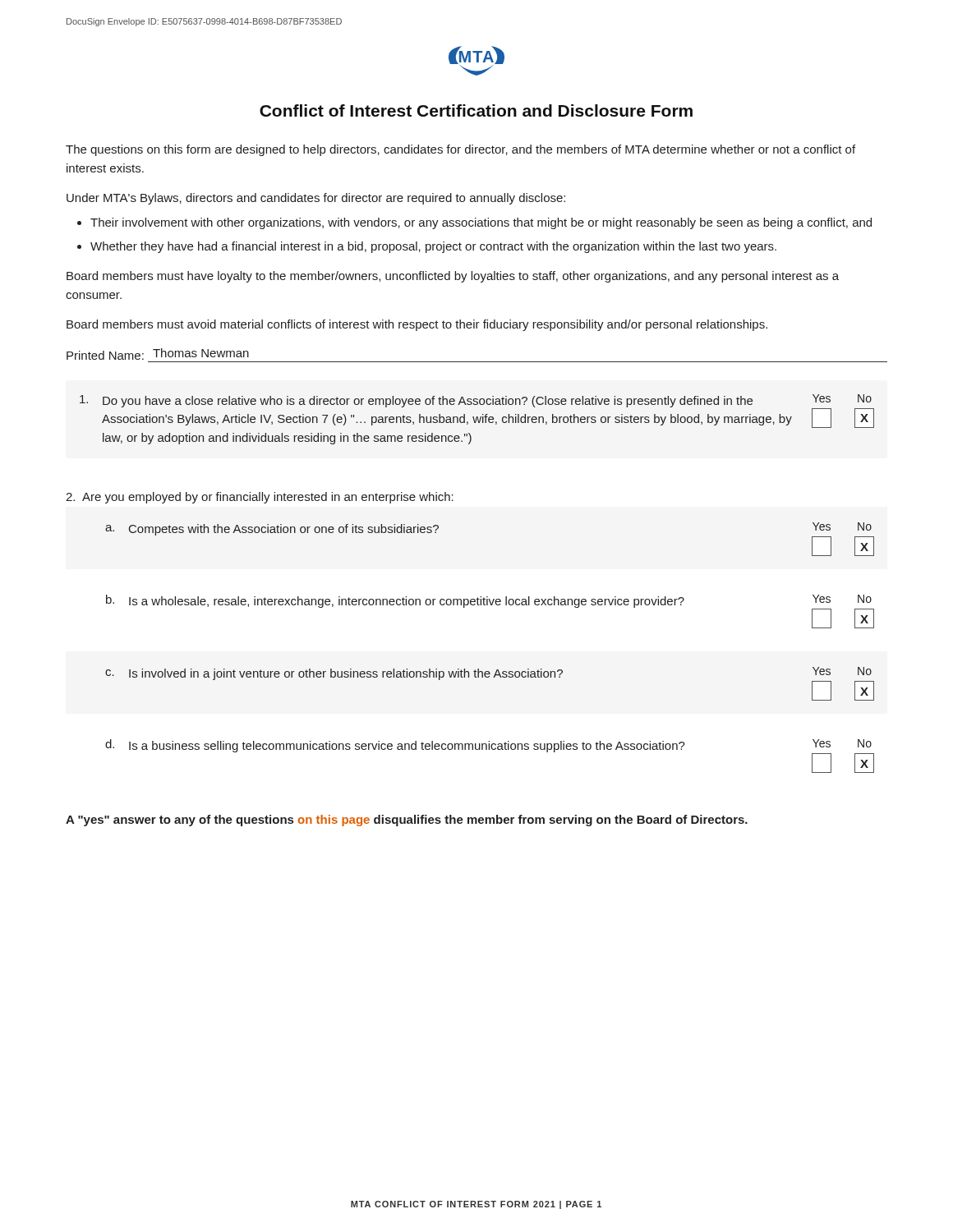Find the text block with the text "Do you have a"
Viewport: 953px width, 1232px height.
(x=476, y=419)
